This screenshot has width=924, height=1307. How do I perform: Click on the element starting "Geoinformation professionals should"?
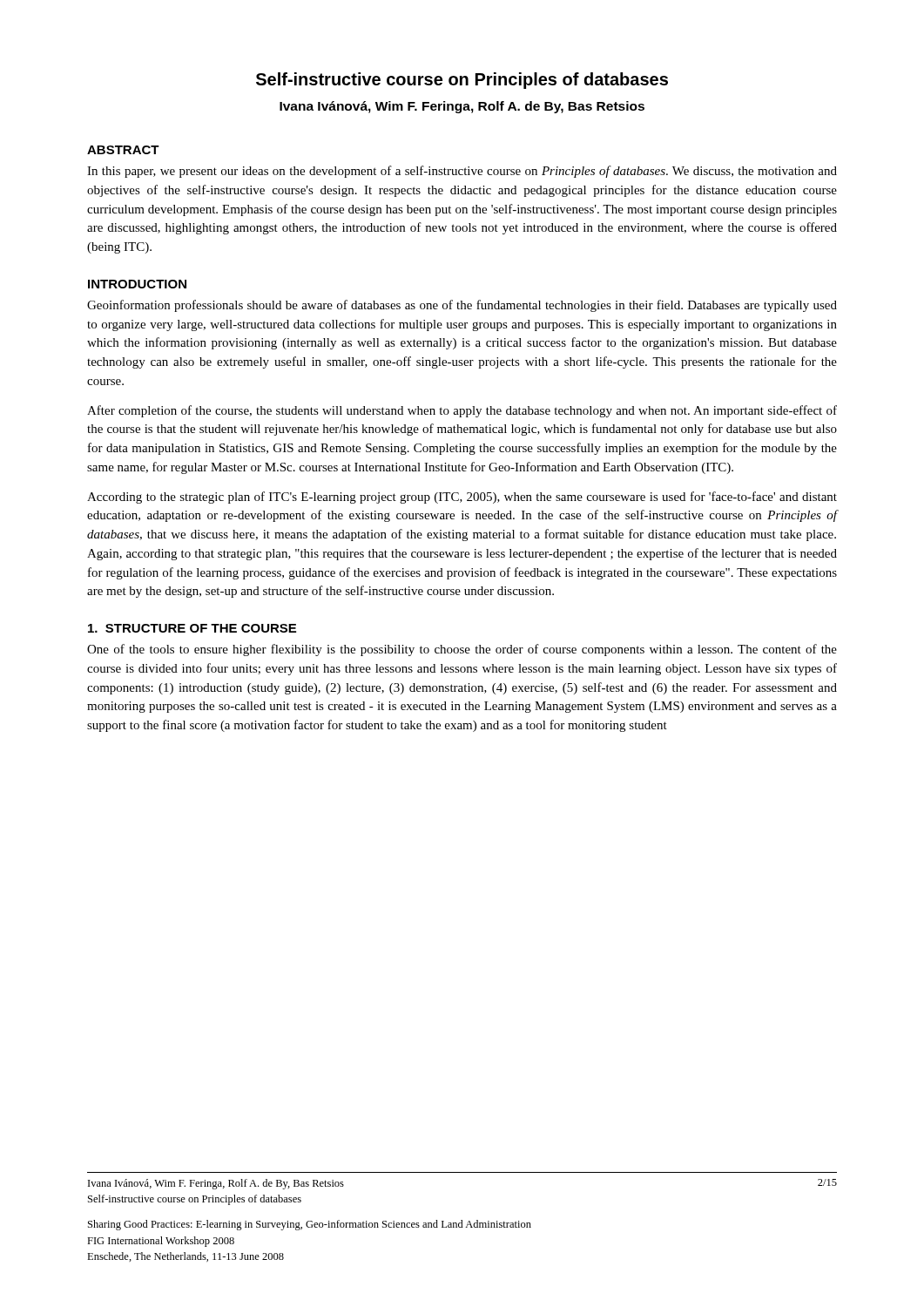tap(462, 343)
